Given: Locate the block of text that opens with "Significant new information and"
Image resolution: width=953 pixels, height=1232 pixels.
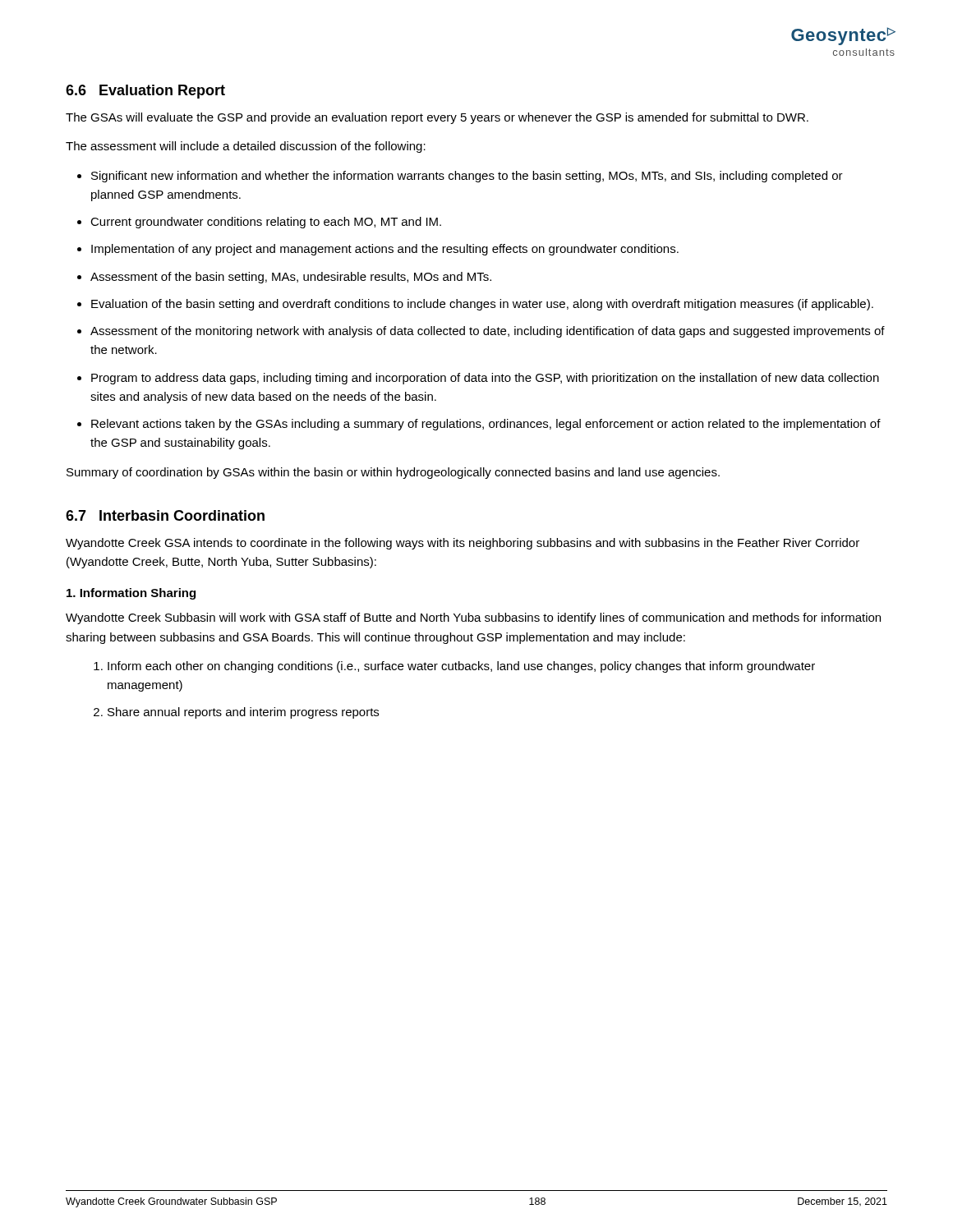Looking at the screenshot, I should [466, 184].
